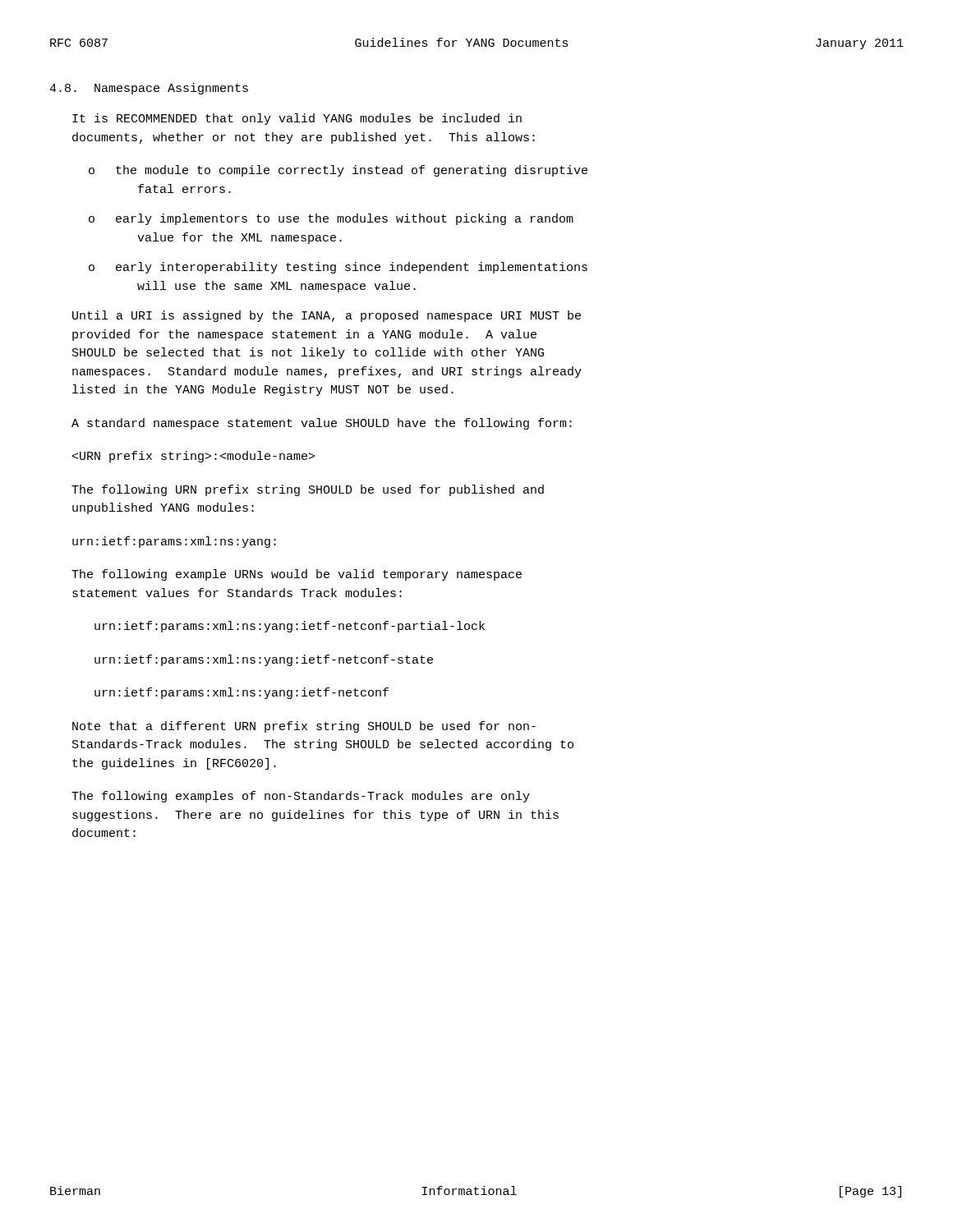Click the passage that begins "The following example"

[x=286, y=585]
